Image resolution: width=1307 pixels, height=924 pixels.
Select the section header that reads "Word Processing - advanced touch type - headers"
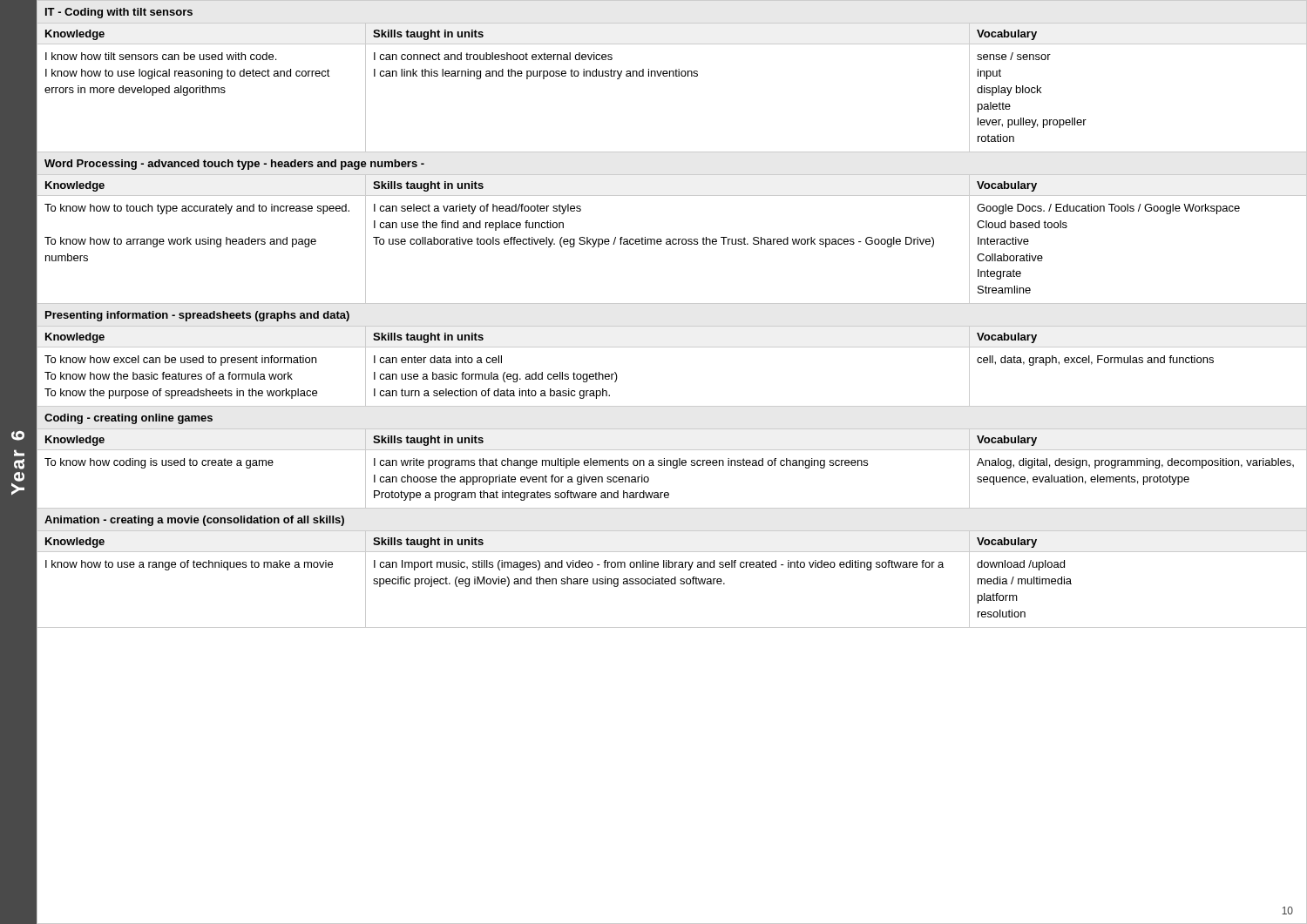(x=234, y=163)
